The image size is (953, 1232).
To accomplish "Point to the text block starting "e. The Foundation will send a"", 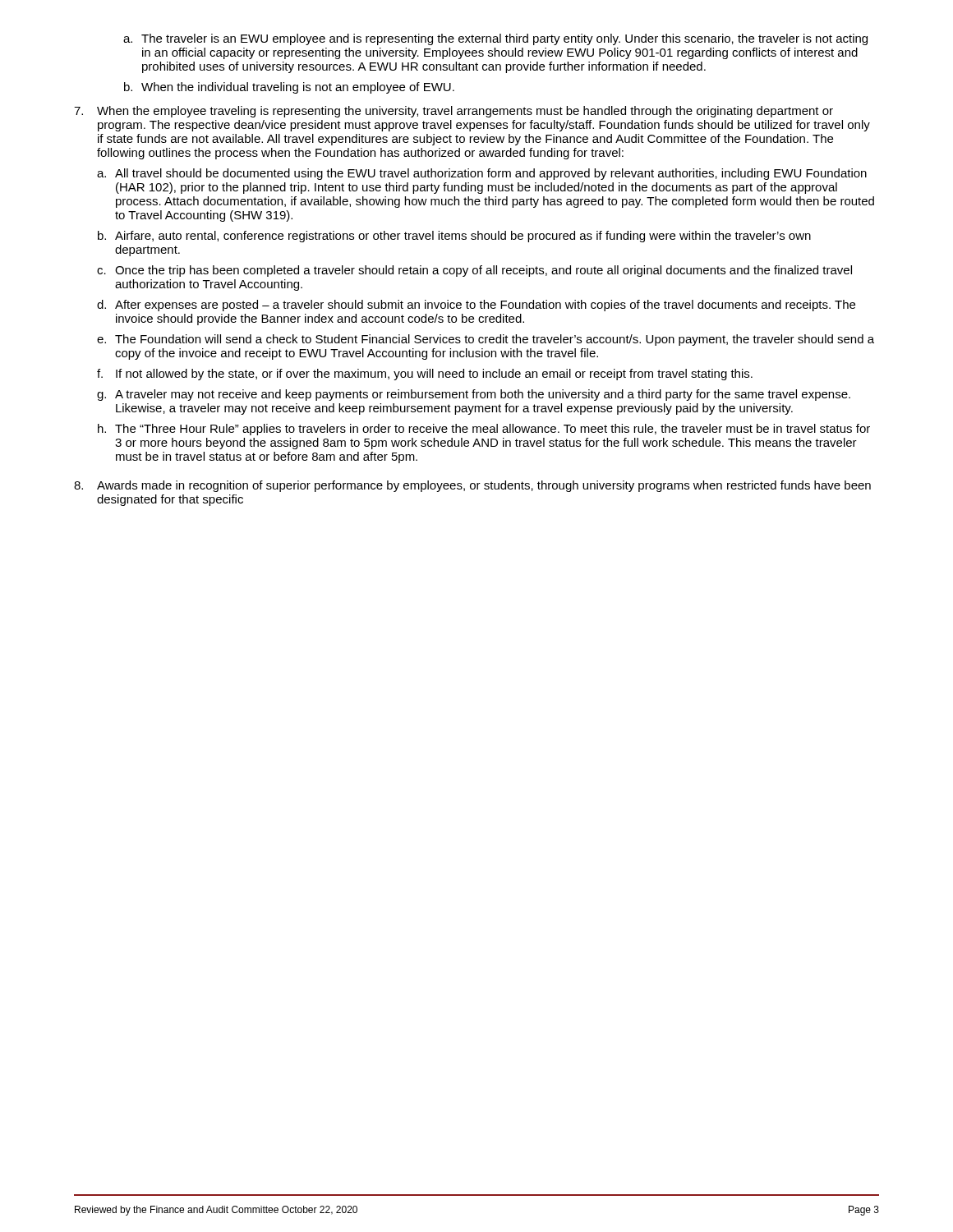I will (486, 346).
